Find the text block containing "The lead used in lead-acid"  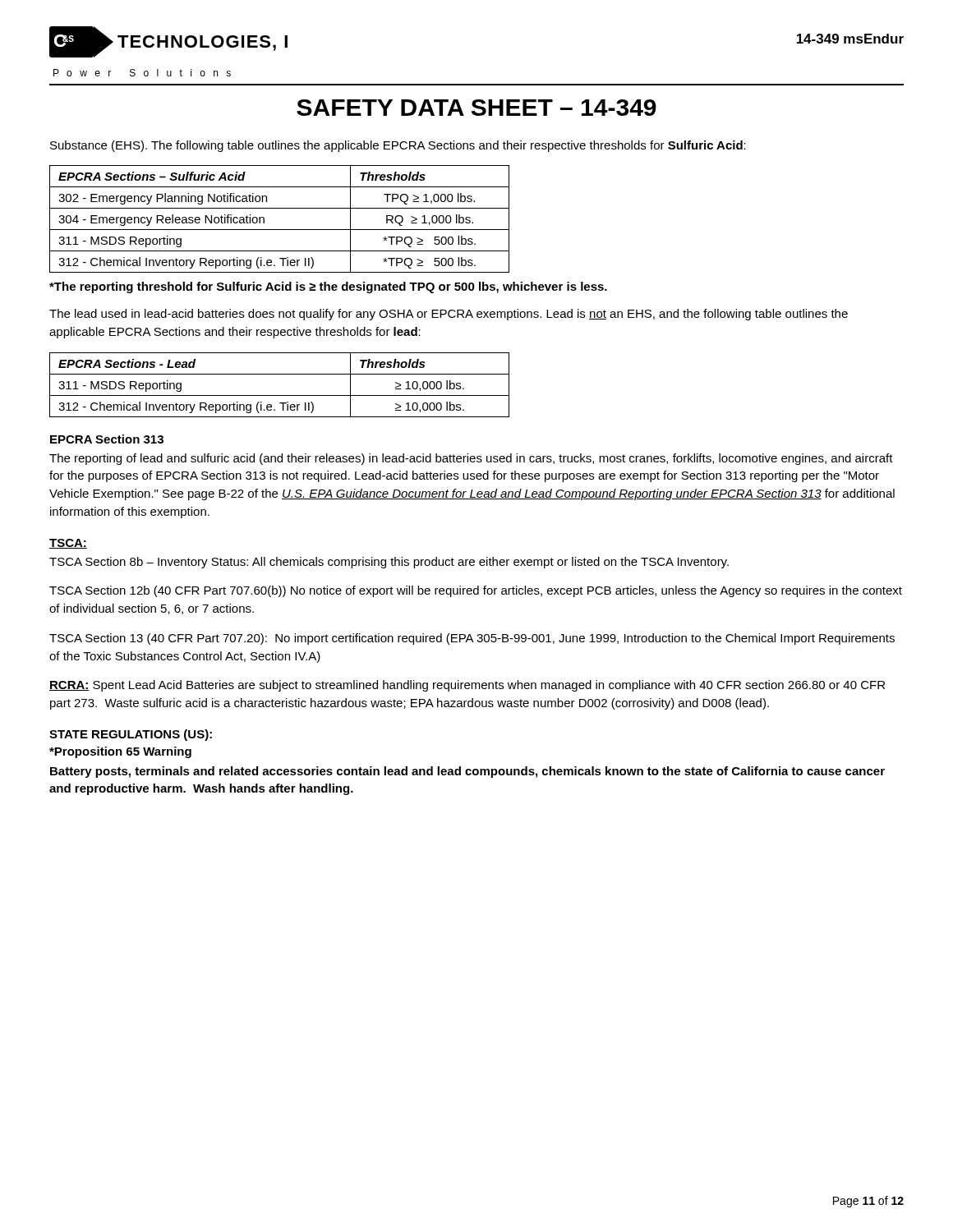point(449,322)
